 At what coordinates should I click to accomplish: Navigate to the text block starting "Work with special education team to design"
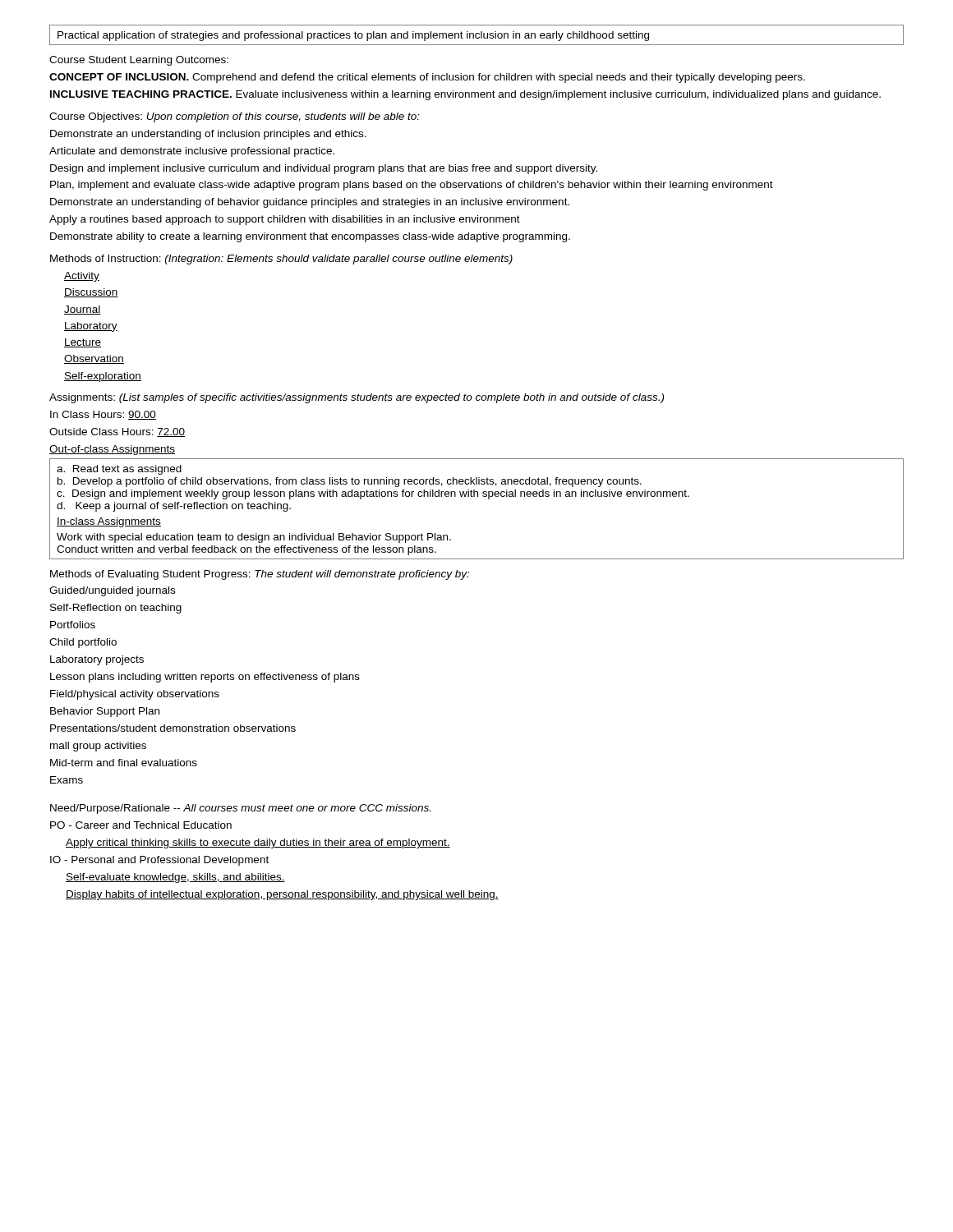(254, 536)
